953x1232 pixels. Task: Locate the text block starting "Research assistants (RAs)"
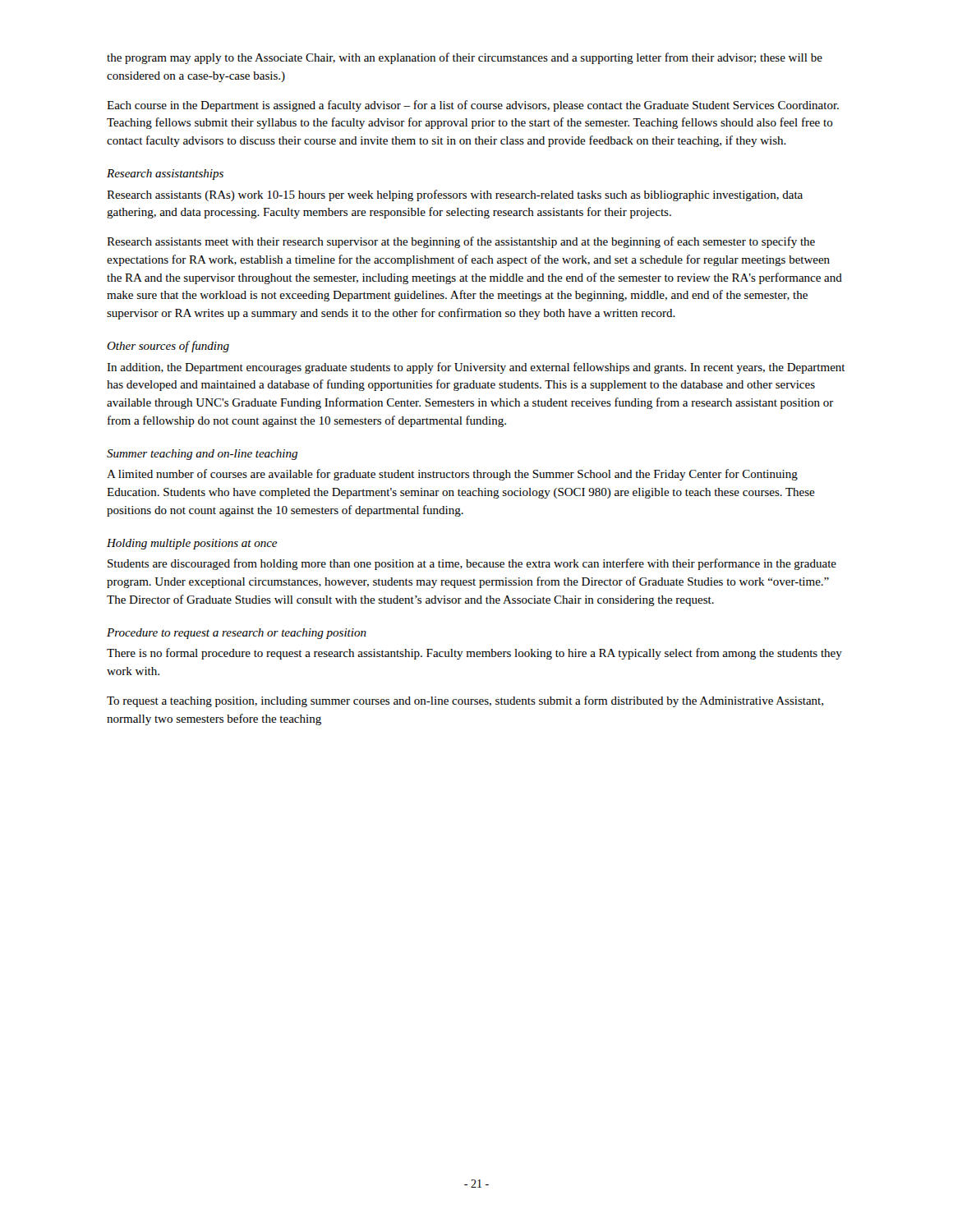click(476, 204)
